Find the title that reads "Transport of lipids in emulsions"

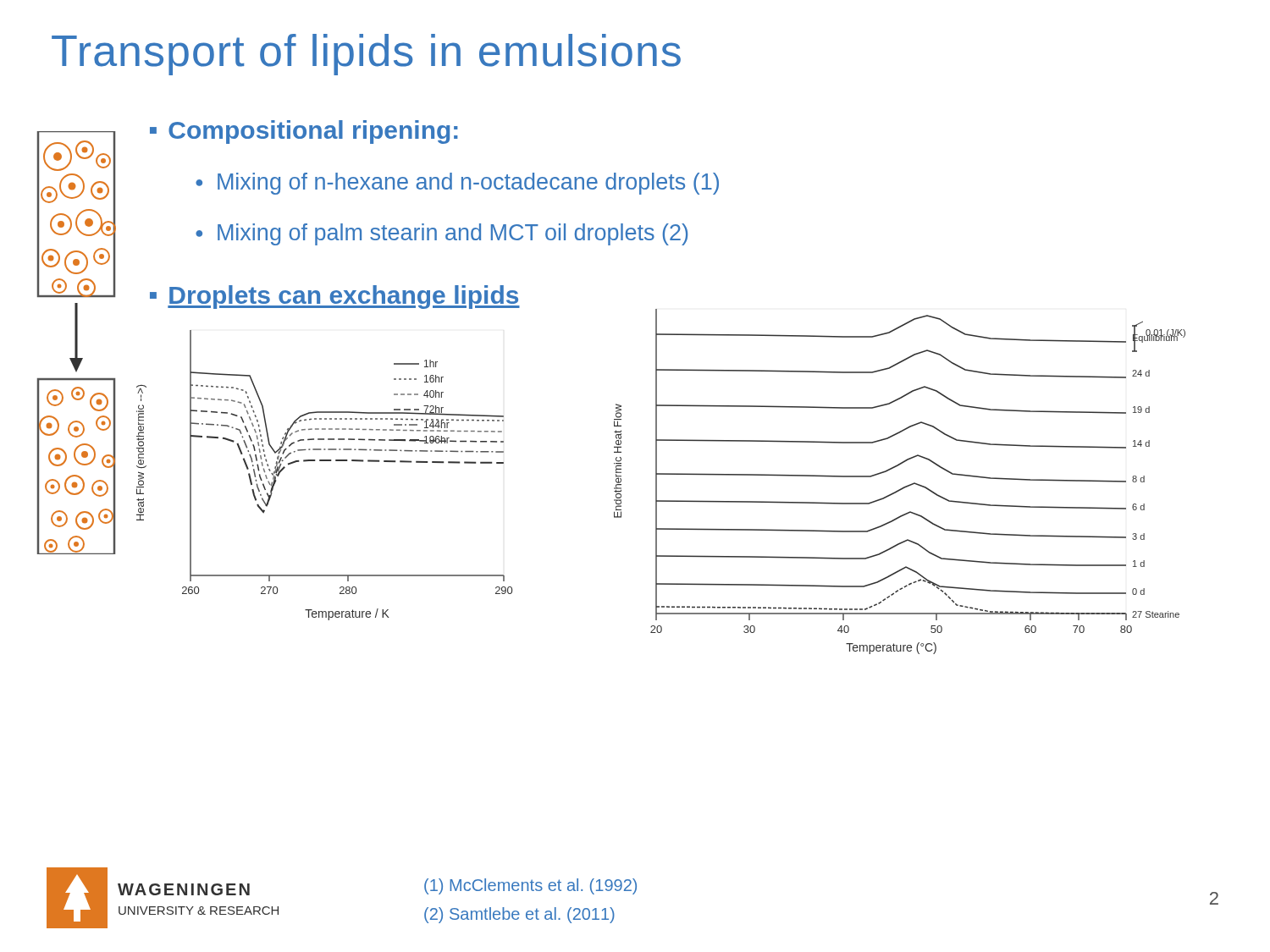click(x=367, y=51)
